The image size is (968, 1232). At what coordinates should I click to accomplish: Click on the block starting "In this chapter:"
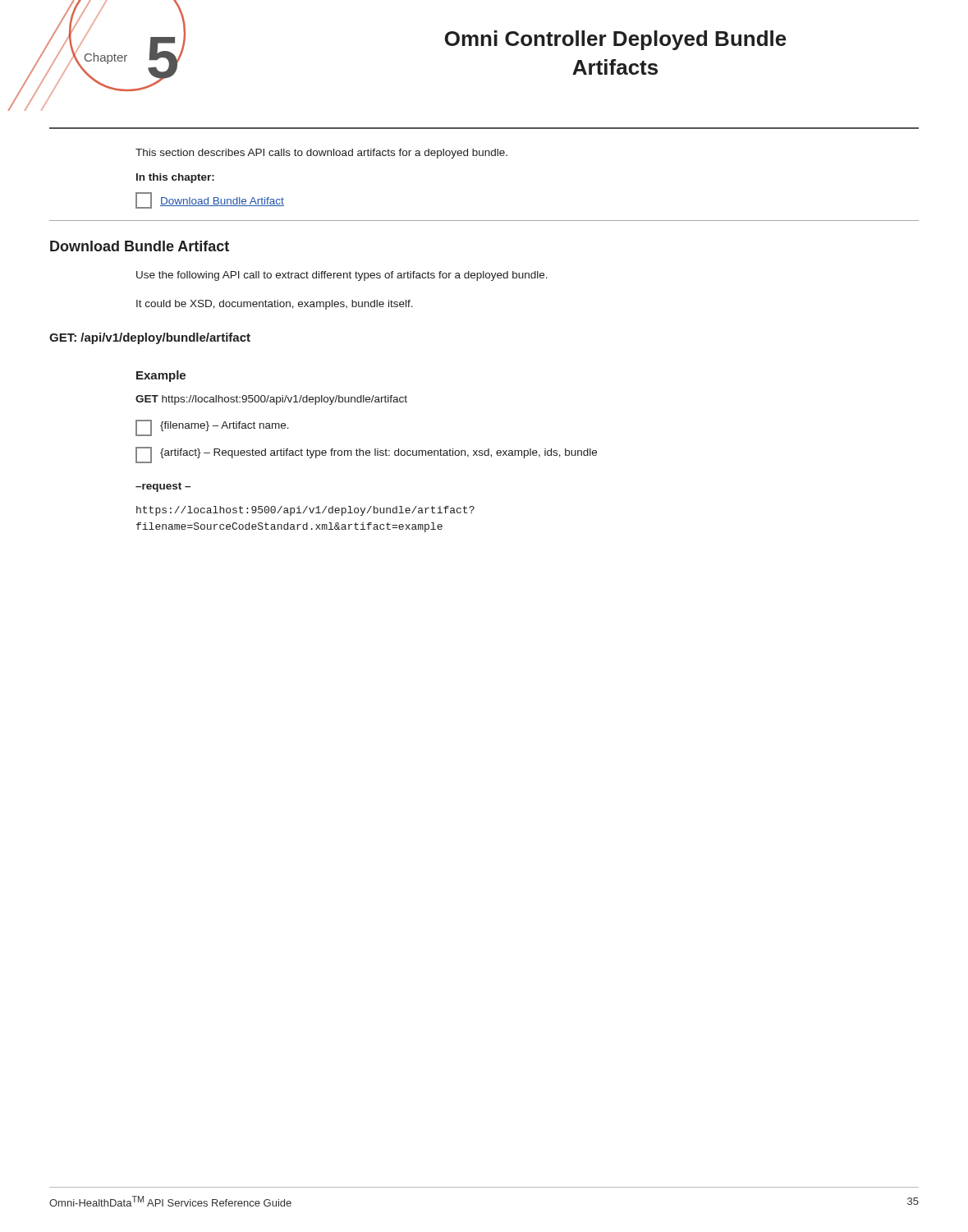coord(175,177)
